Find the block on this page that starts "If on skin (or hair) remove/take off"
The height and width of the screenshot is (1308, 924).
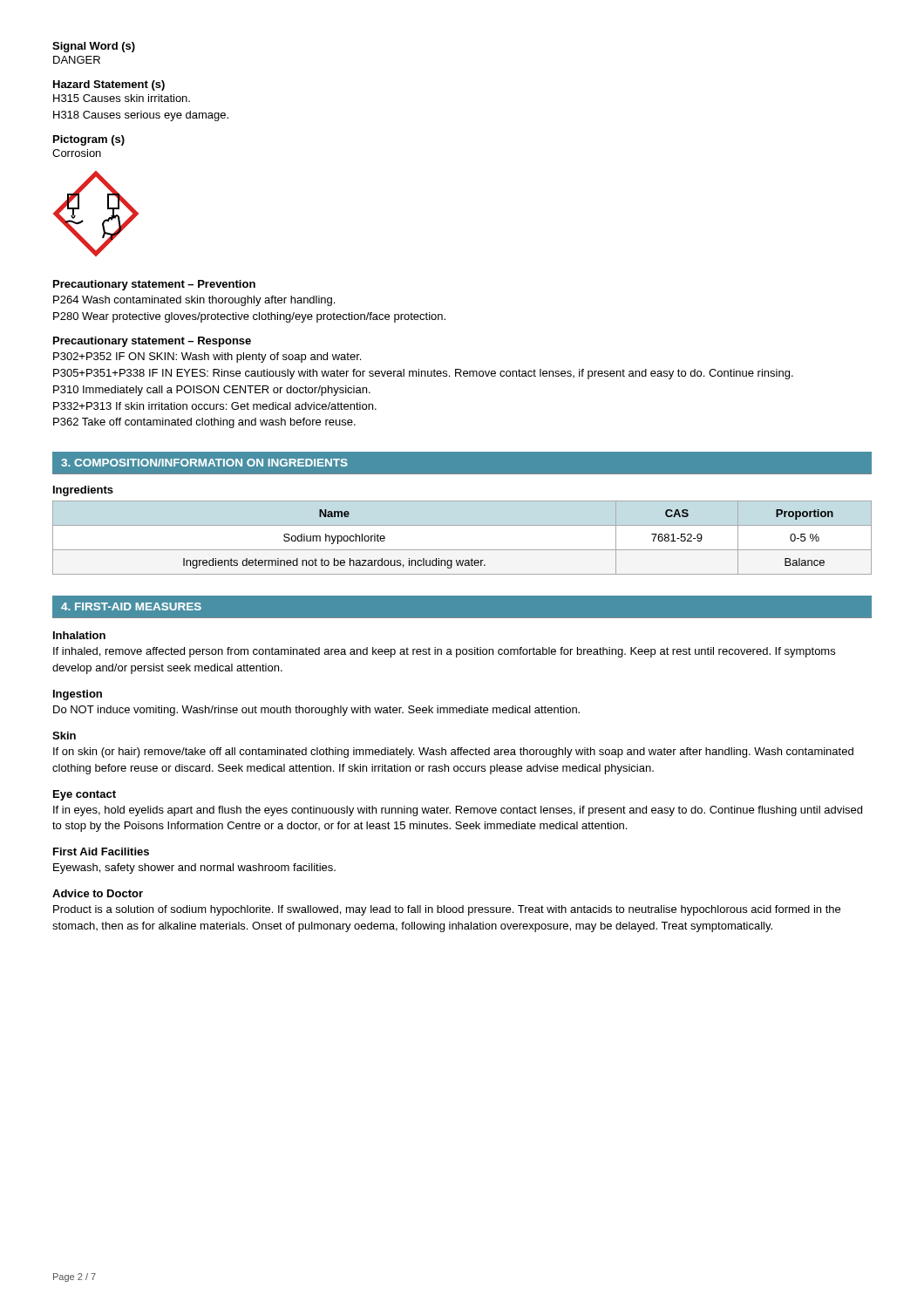coord(453,759)
